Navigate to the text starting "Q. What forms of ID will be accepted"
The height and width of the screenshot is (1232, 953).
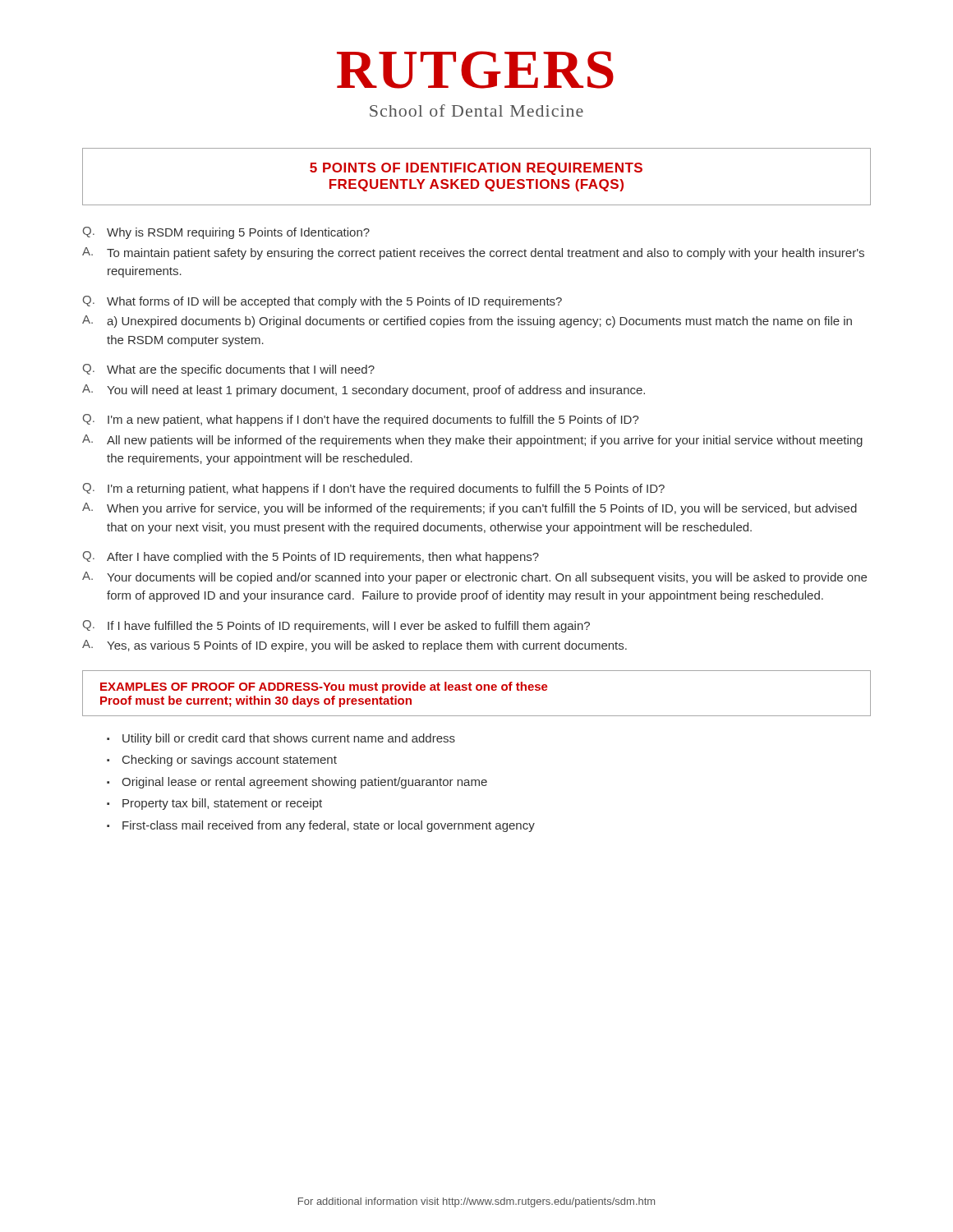pos(322,301)
